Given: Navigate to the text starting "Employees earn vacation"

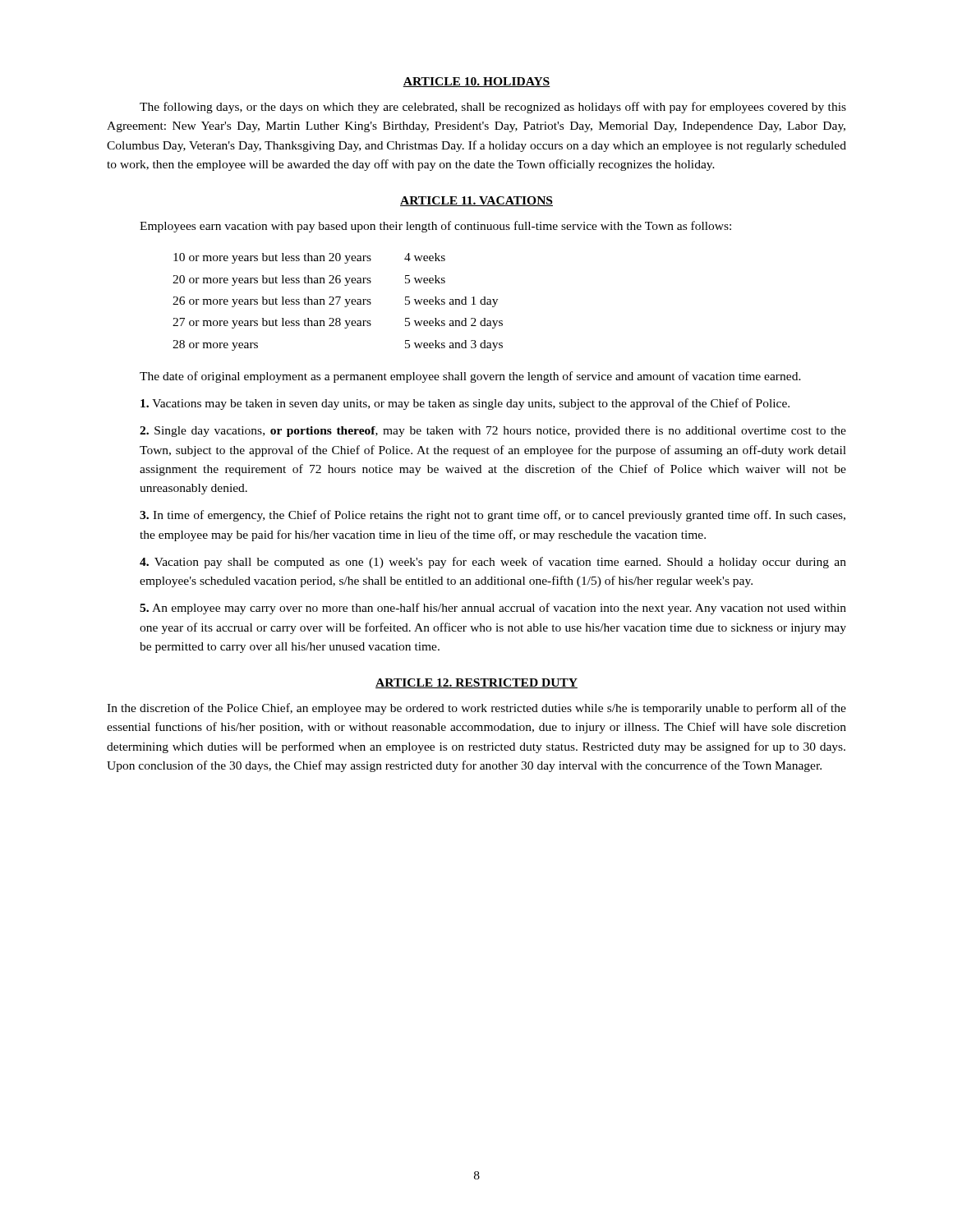Looking at the screenshot, I should tap(436, 225).
